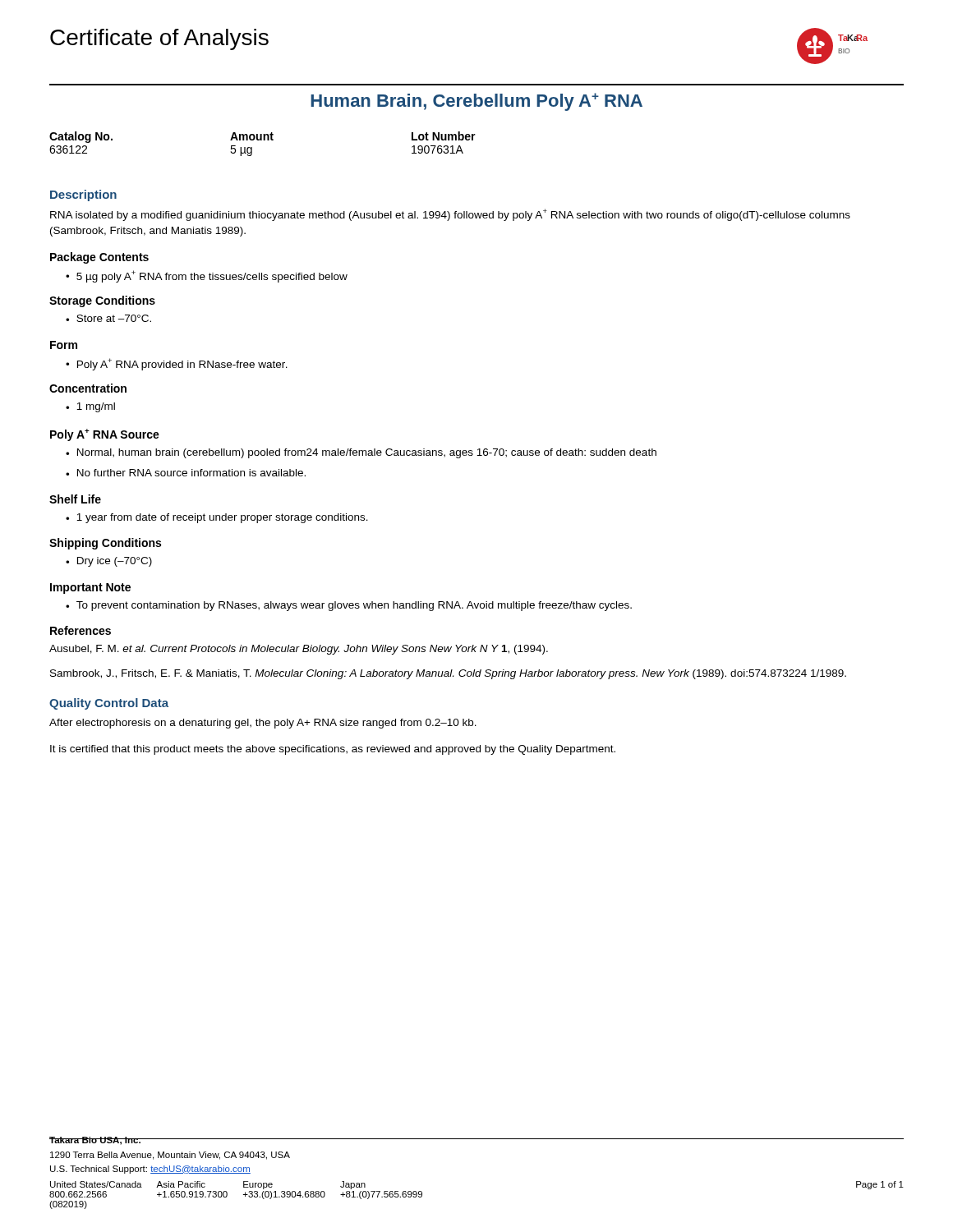Click the passage that begins "• Poly A+ RNA"
This screenshot has height=1232, width=953.
[x=177, y=363]
